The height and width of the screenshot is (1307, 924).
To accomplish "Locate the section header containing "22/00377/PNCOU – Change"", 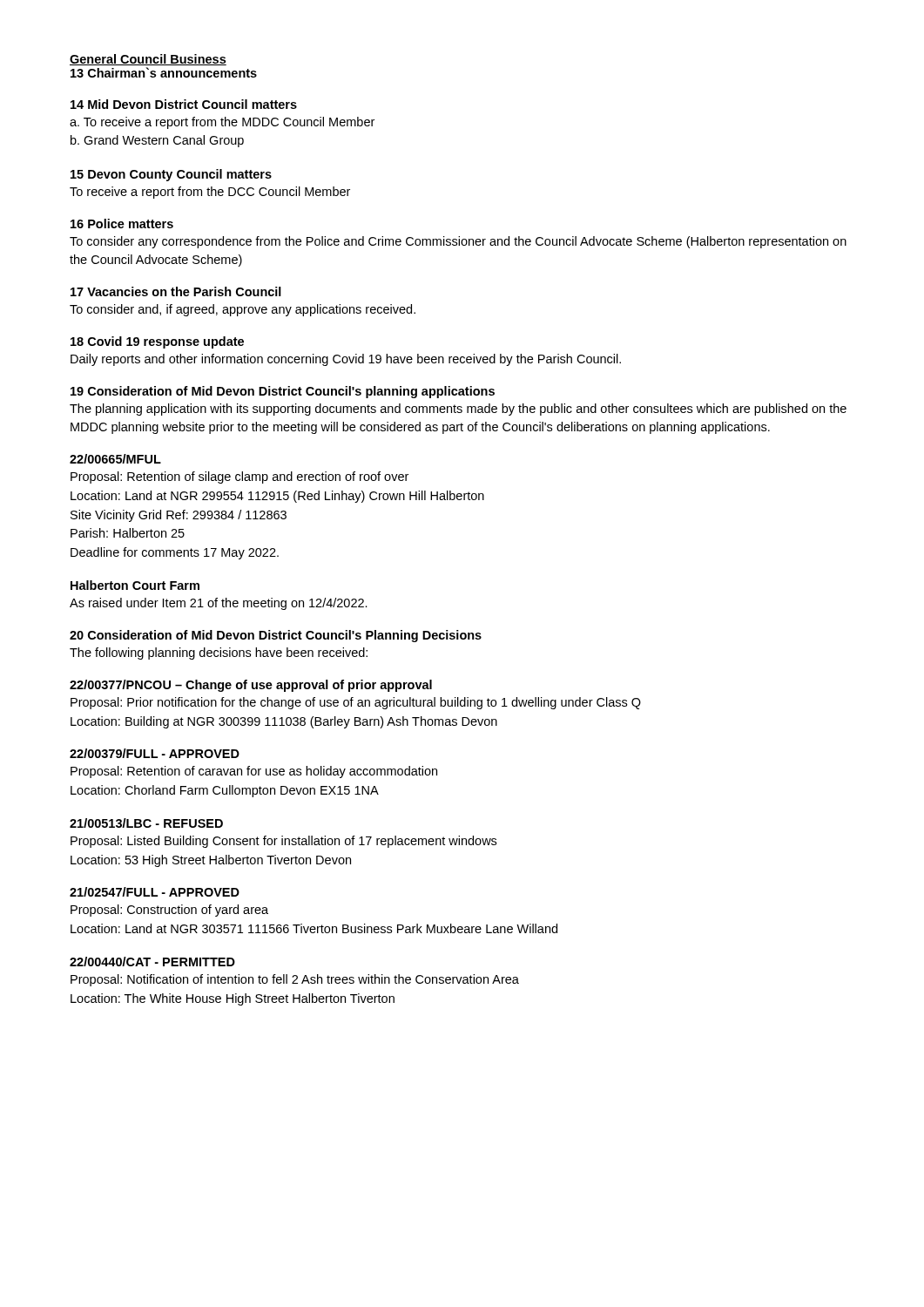I will point(251,685).
